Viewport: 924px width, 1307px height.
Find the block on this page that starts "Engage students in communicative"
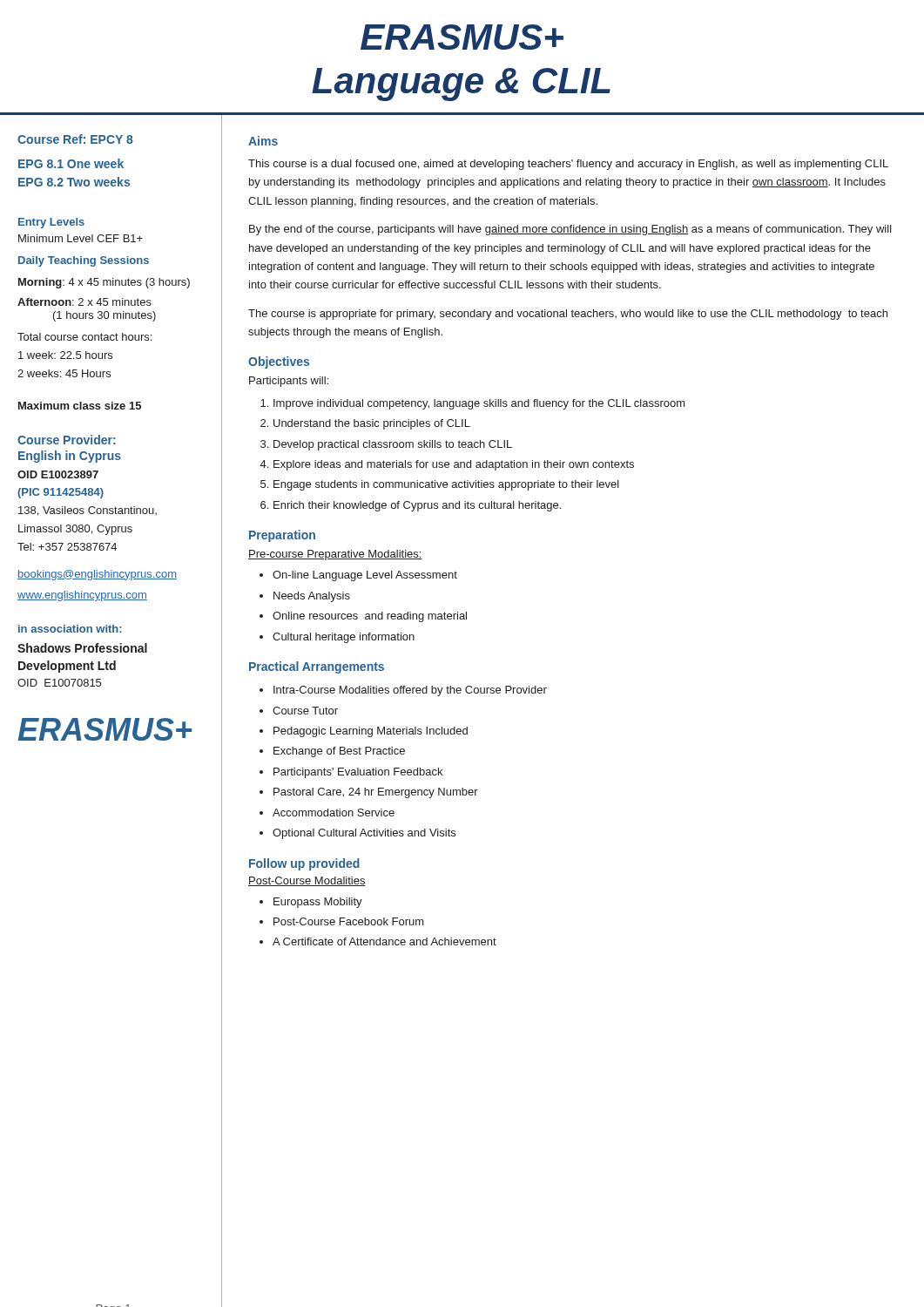click(446, 484)
